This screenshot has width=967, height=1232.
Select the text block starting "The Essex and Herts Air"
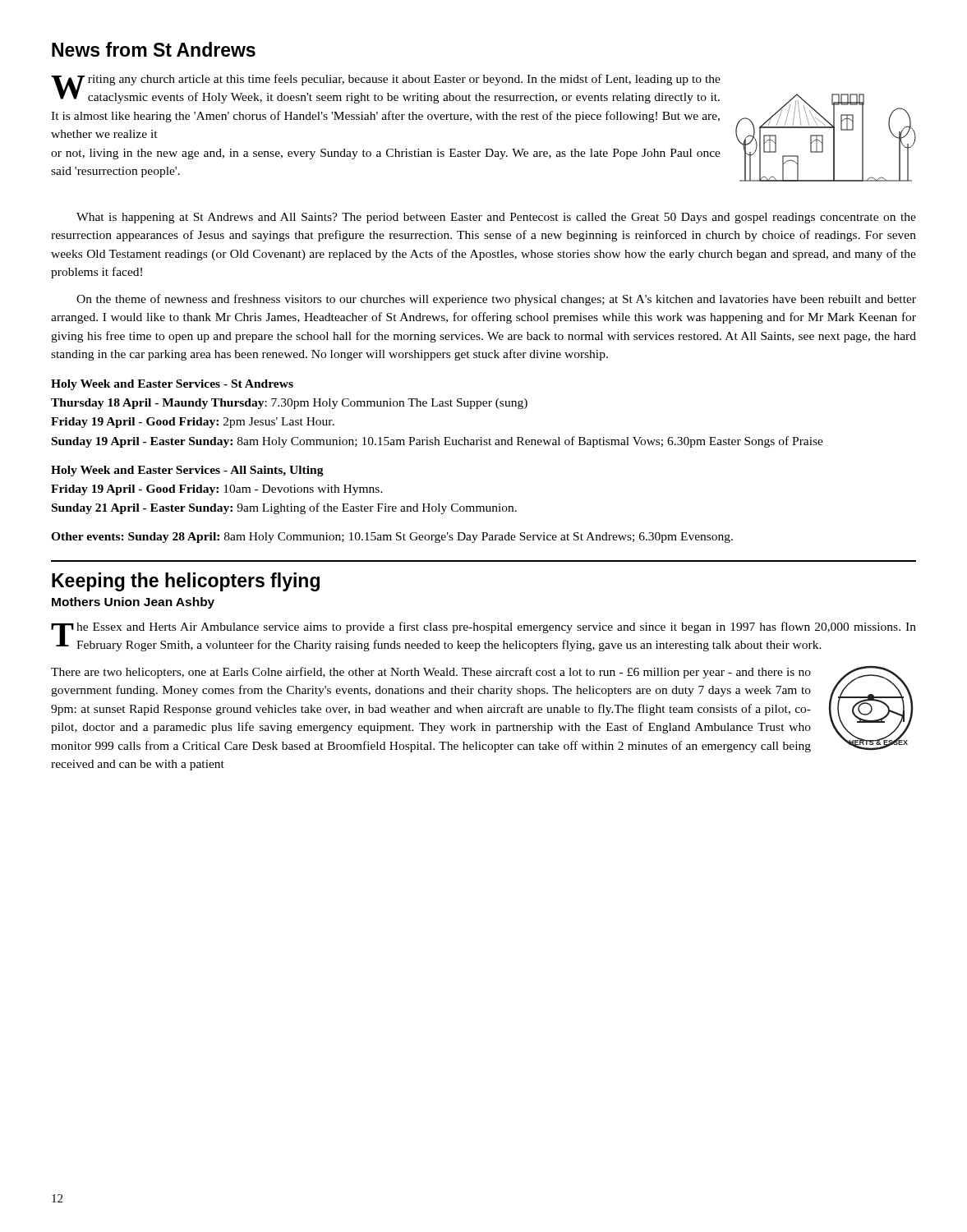484,636
